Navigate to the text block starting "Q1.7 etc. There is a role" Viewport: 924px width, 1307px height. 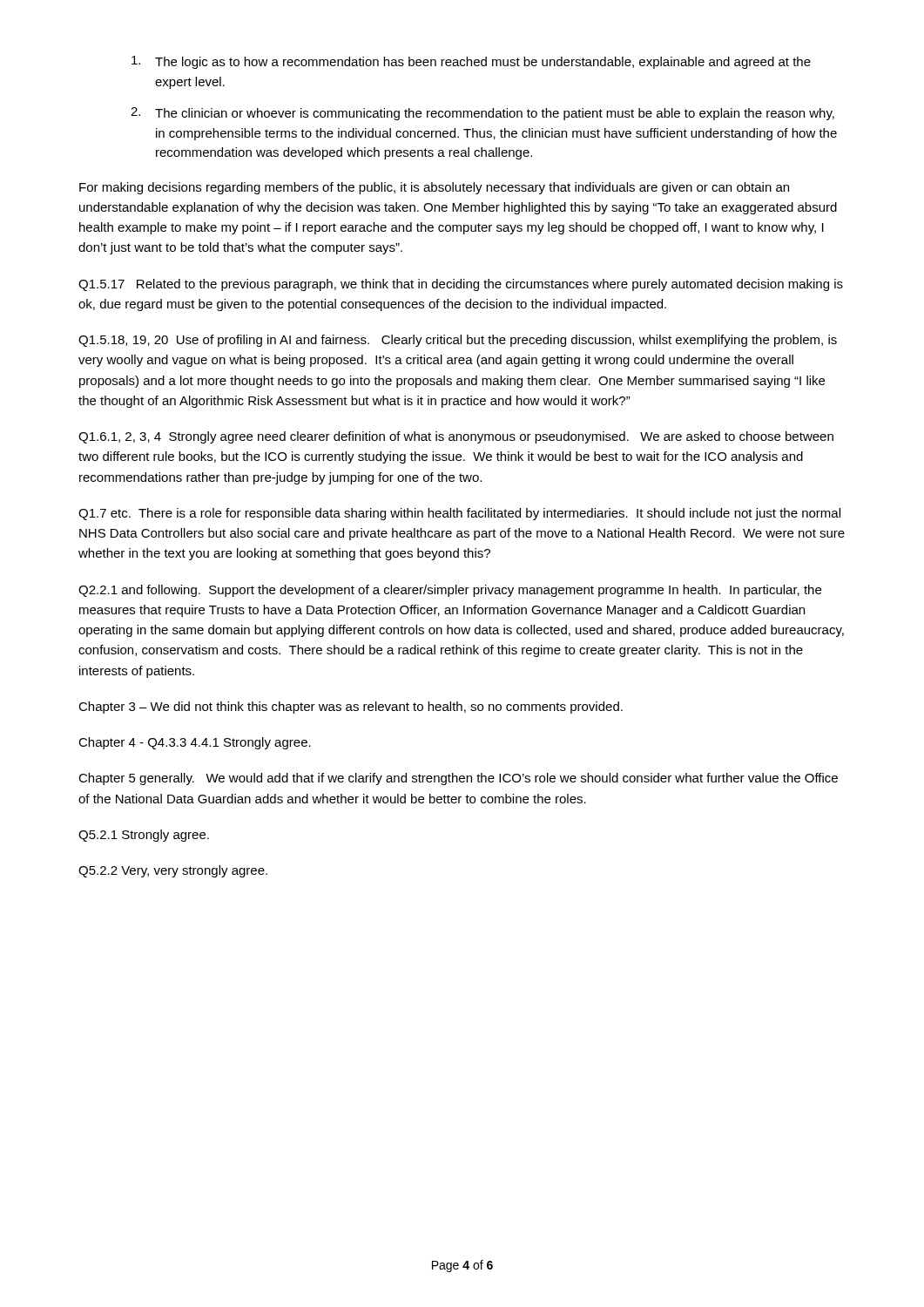(462, 533)
